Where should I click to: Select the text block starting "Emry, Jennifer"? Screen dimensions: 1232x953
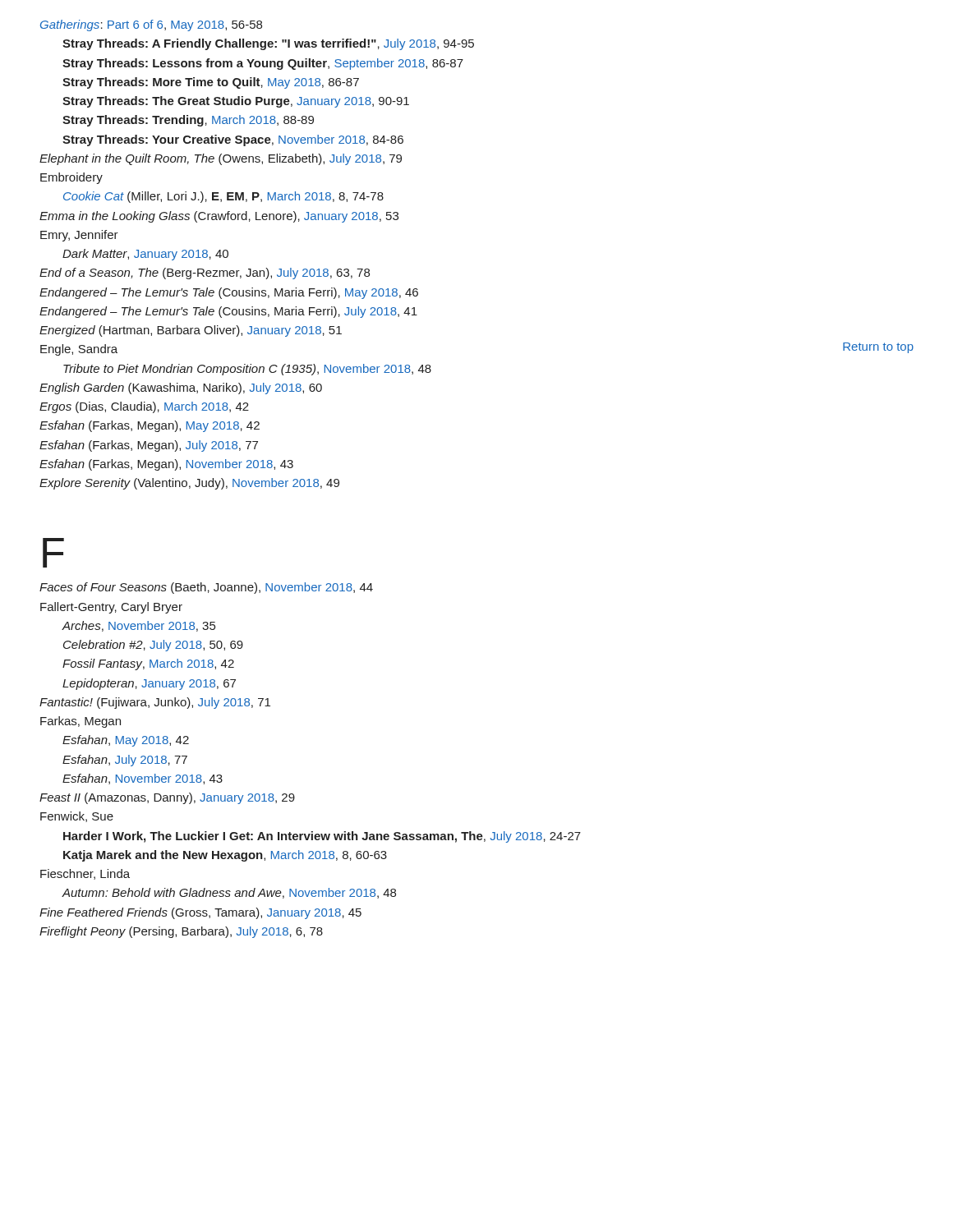pyautogui.click(x=79, y=234)
